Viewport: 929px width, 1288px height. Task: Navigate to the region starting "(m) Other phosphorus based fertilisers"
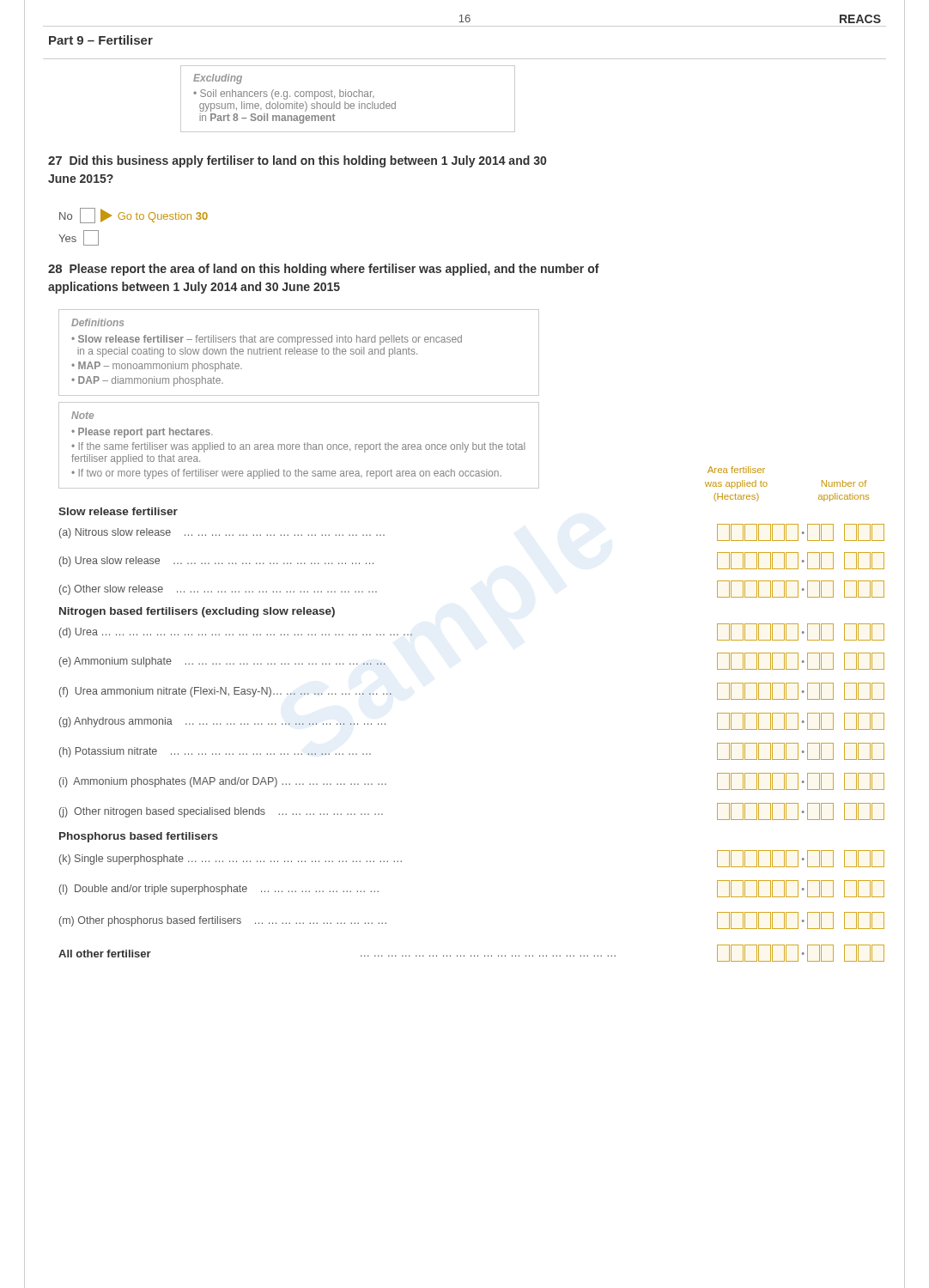(139, 919)
